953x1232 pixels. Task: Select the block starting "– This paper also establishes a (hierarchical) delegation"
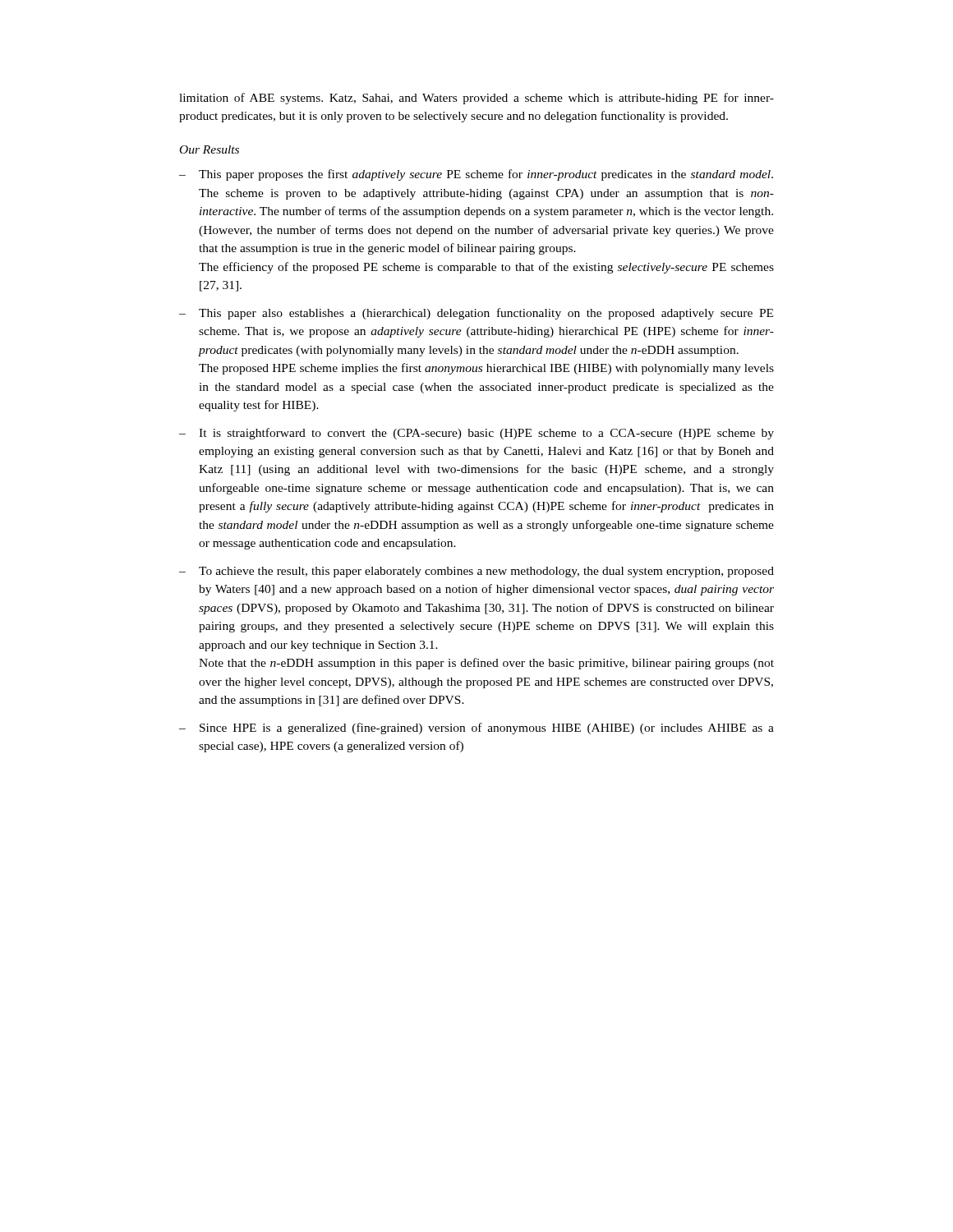click(x=476, y=359)
